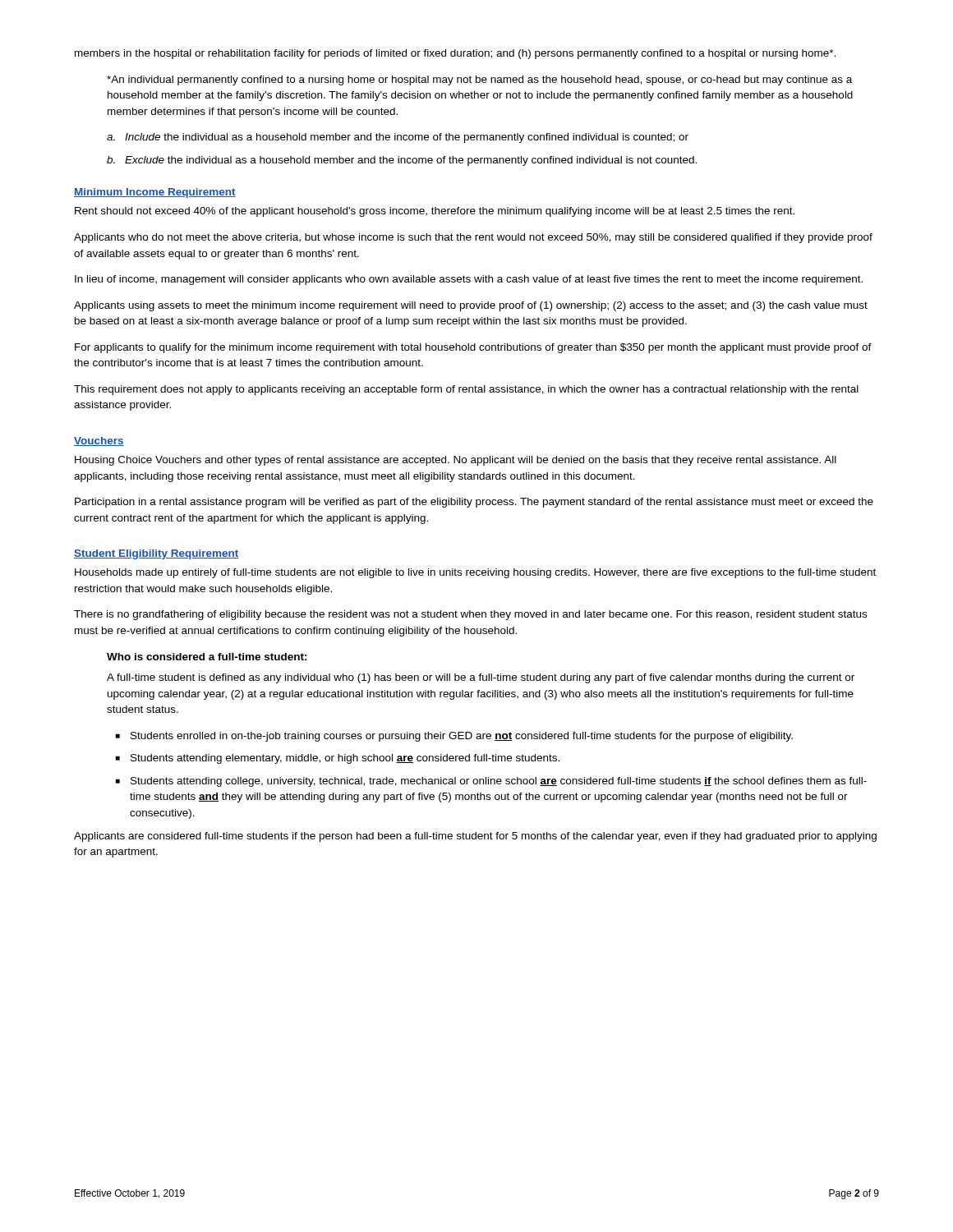Locate the element starting "In lieu of income, management will consider"
This screenshot has width=953, height=1232.
pyautogui.click(x=469, y=279)
